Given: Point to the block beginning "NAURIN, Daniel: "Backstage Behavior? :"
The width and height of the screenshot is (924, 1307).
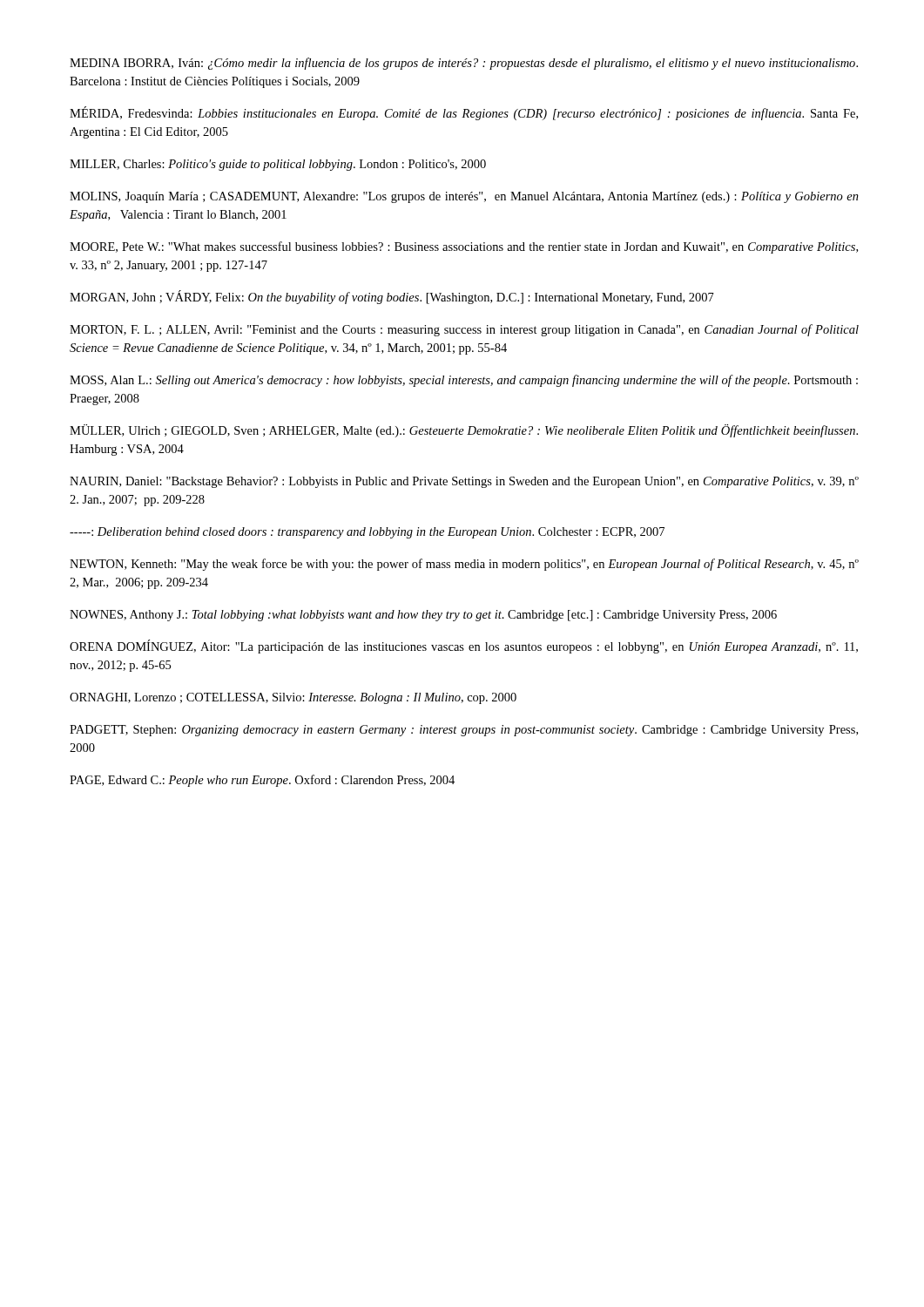Looking at the screenshot, I should (x=464, y=490).
